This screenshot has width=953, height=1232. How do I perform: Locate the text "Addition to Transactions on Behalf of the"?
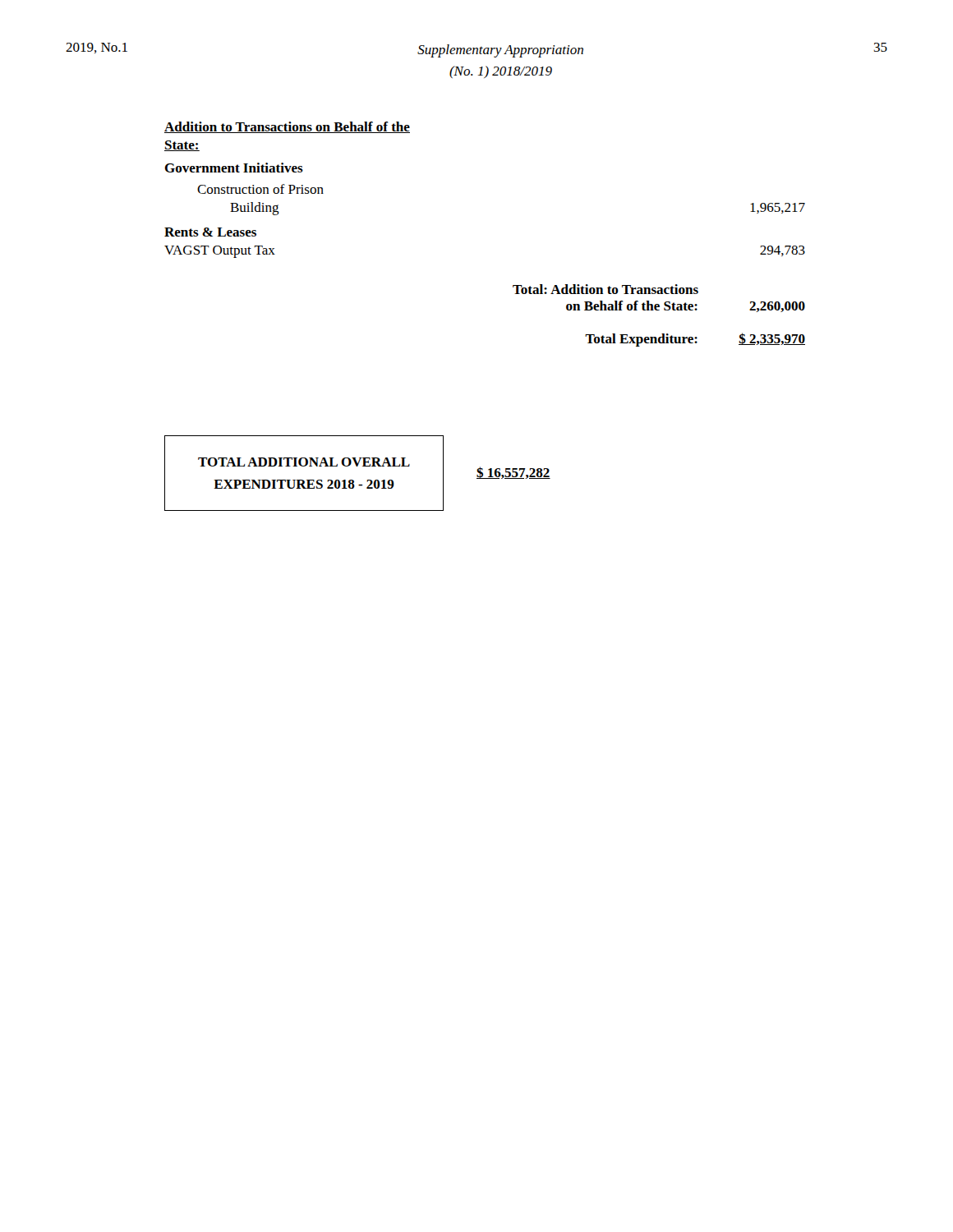click(287, 127)
